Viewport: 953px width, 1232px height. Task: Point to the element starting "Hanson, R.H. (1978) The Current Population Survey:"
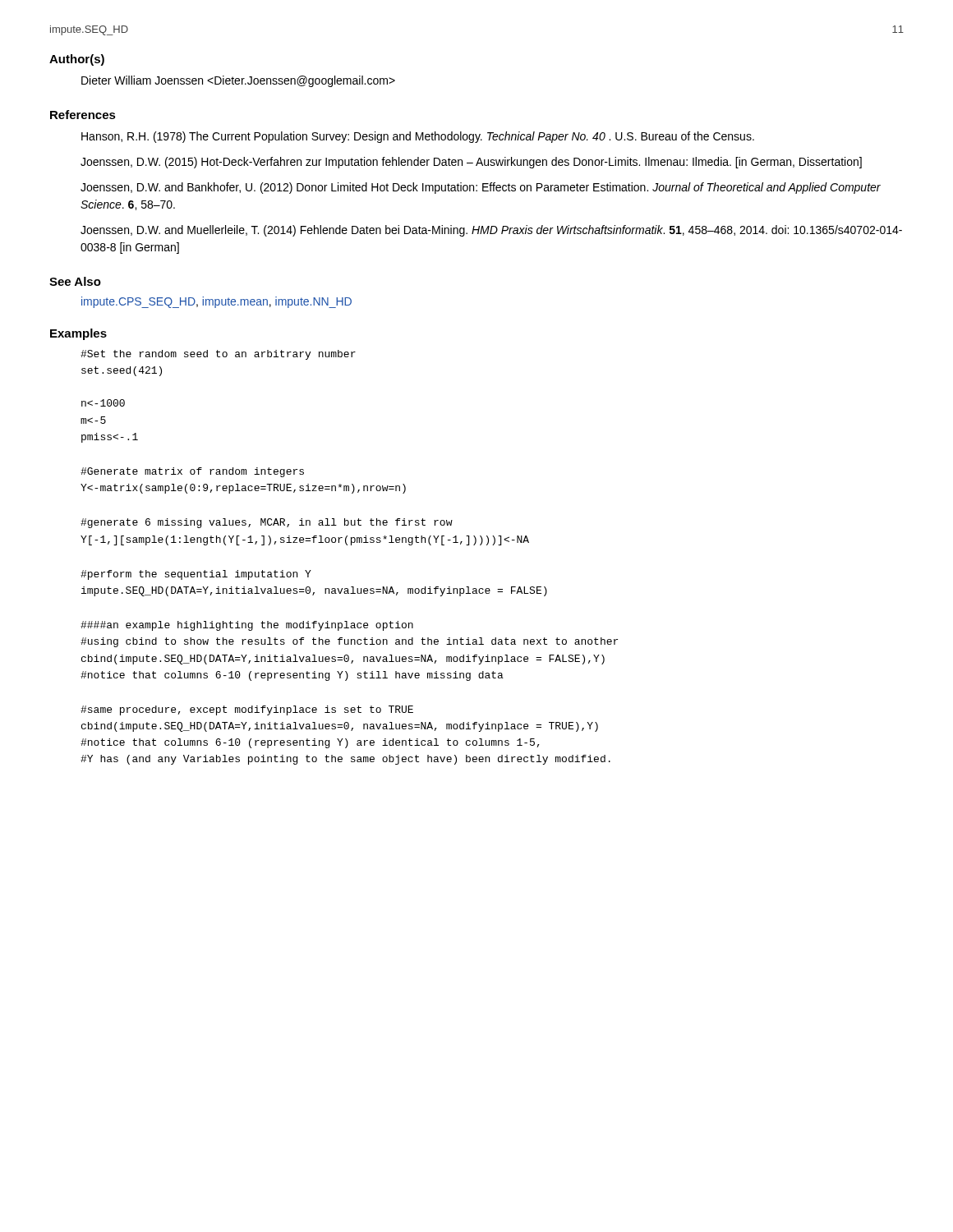coord(418,136)
